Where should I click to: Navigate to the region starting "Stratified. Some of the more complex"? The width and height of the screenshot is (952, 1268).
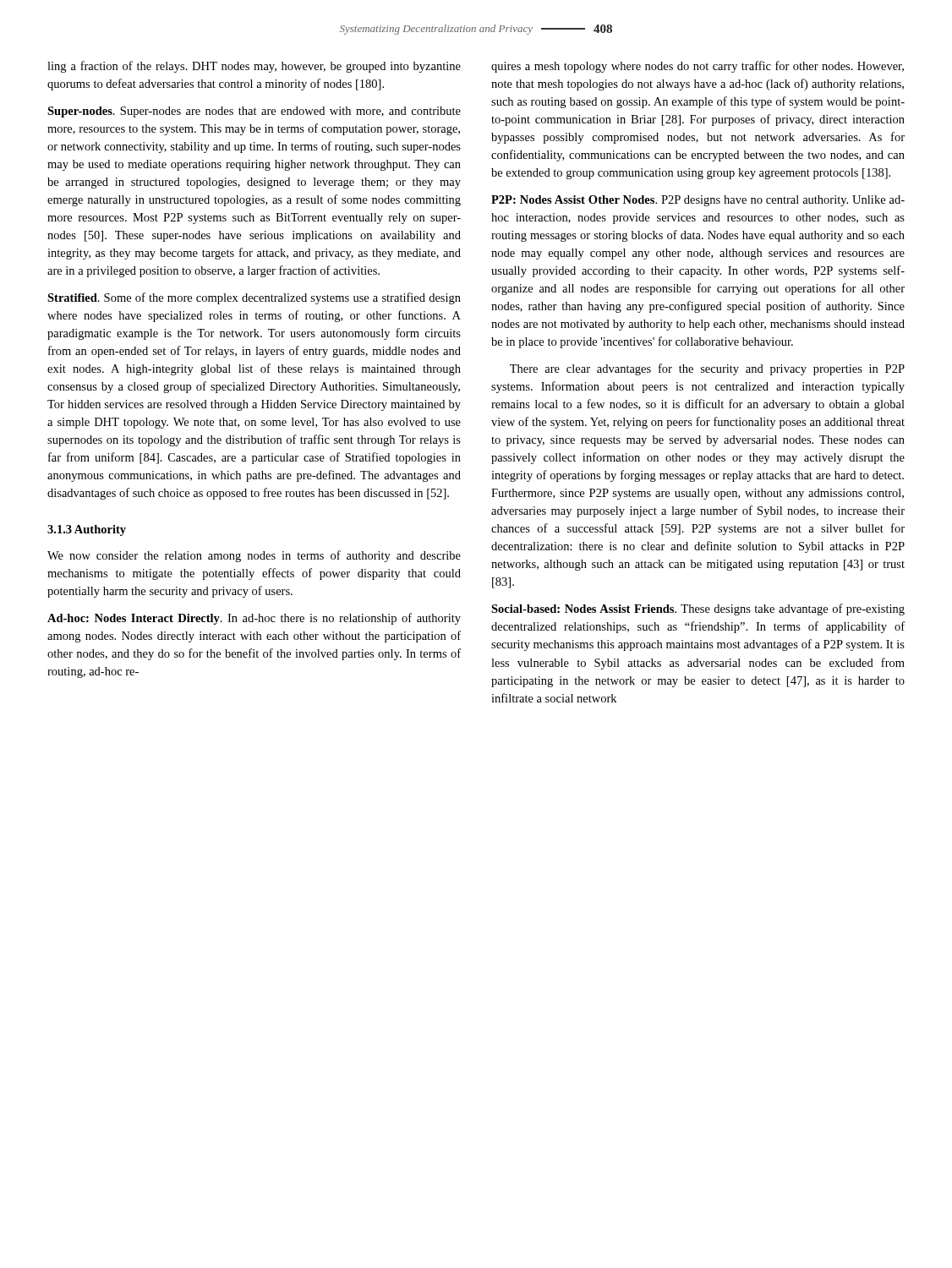[254, 395]
